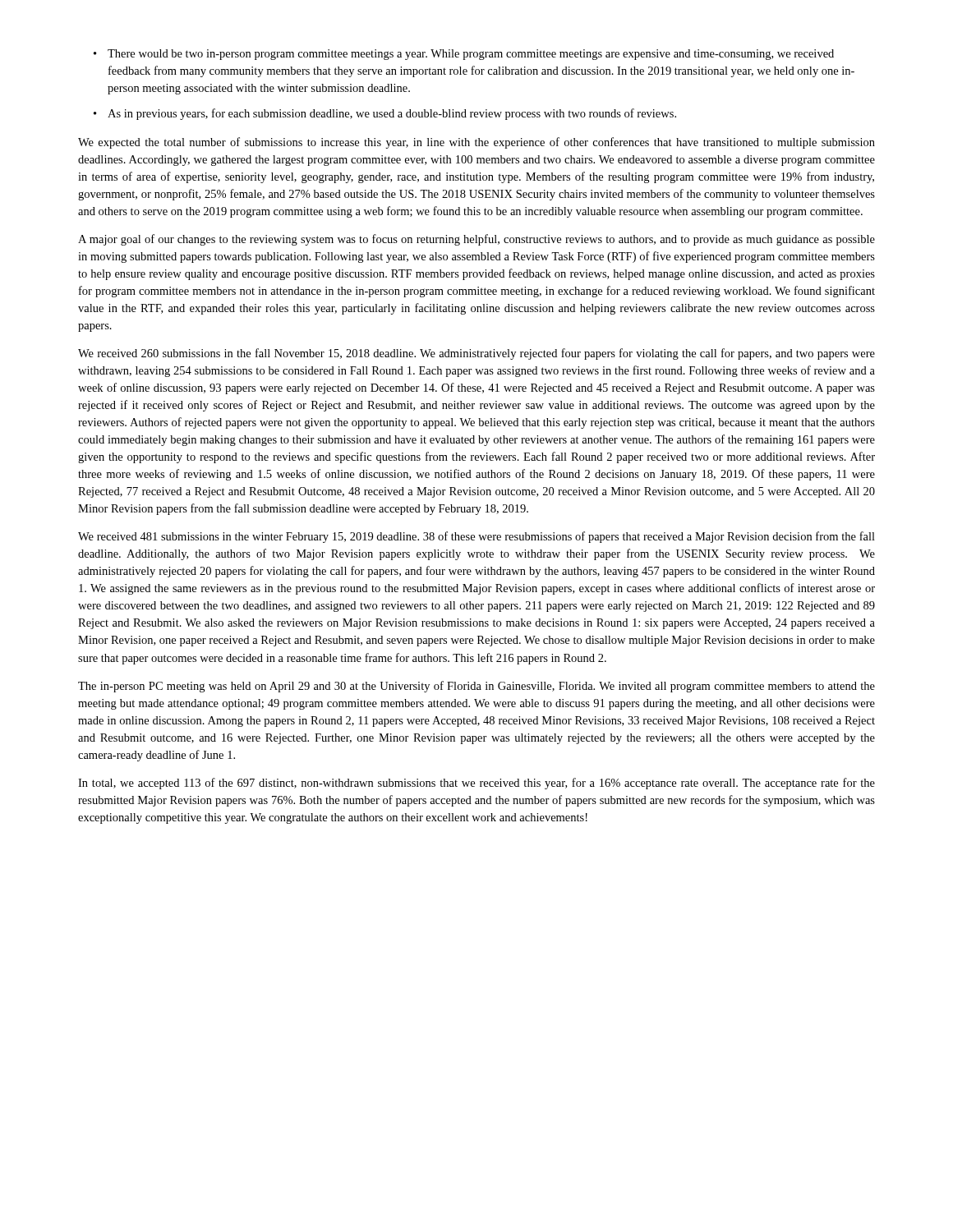953x1232 pixels.
Task: Where is the passage that starts "We received 481 submissions in the"?
Action: click(476, 597)
